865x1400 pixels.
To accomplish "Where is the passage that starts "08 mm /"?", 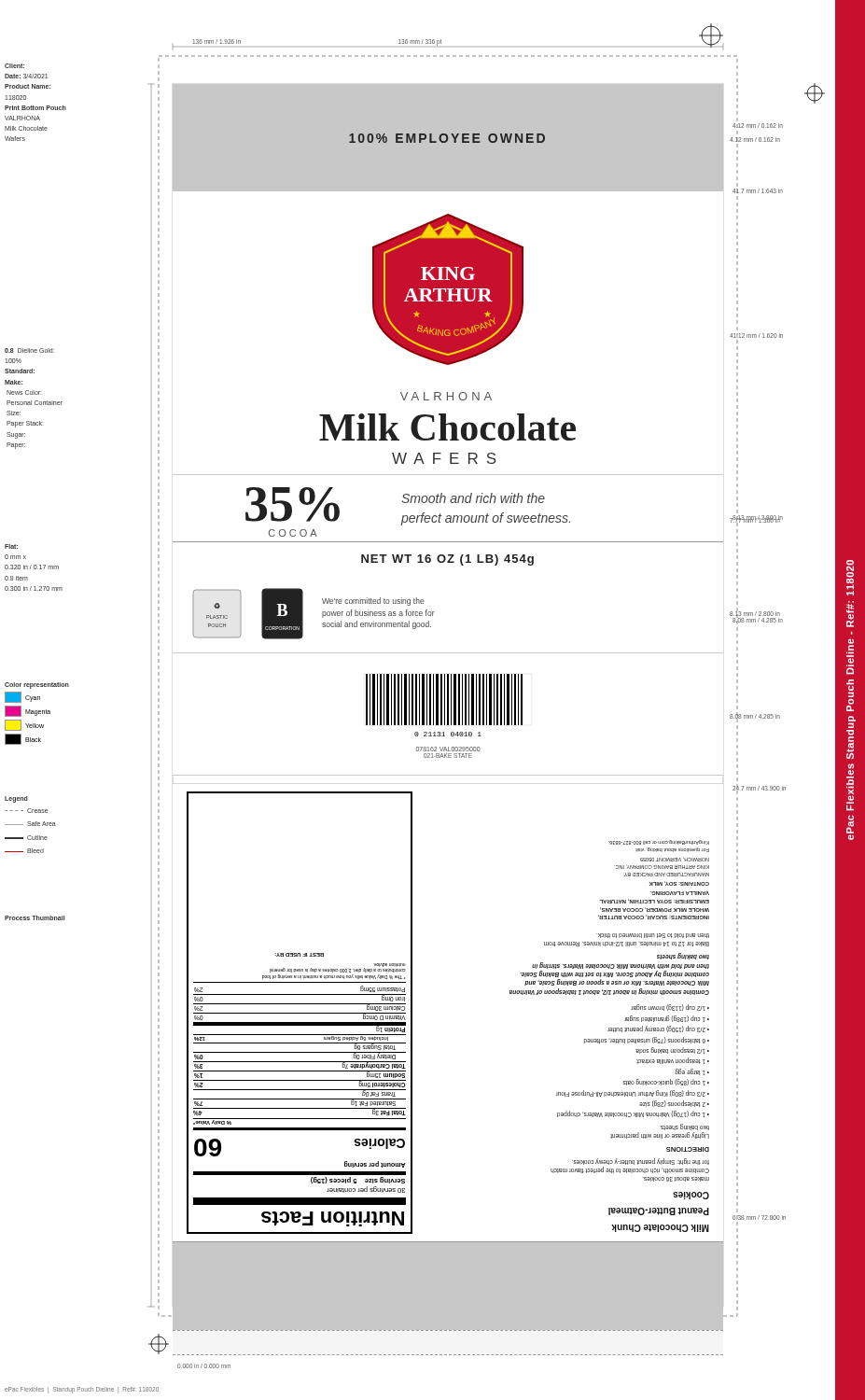I will tap(758, 621).
